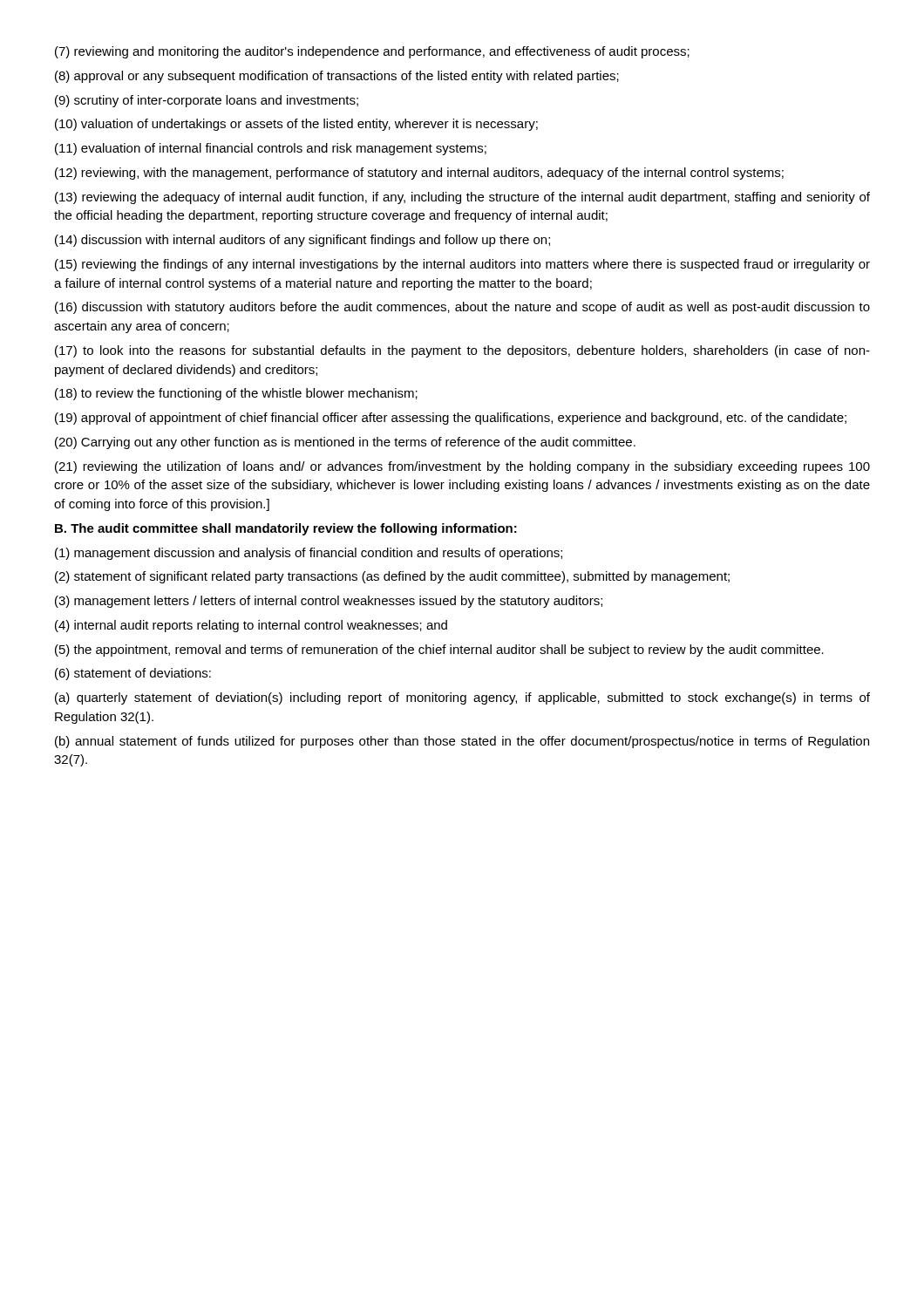
Task: Select the list item with the text "(8) approval or any subsequent"
Action: point(337,75)
